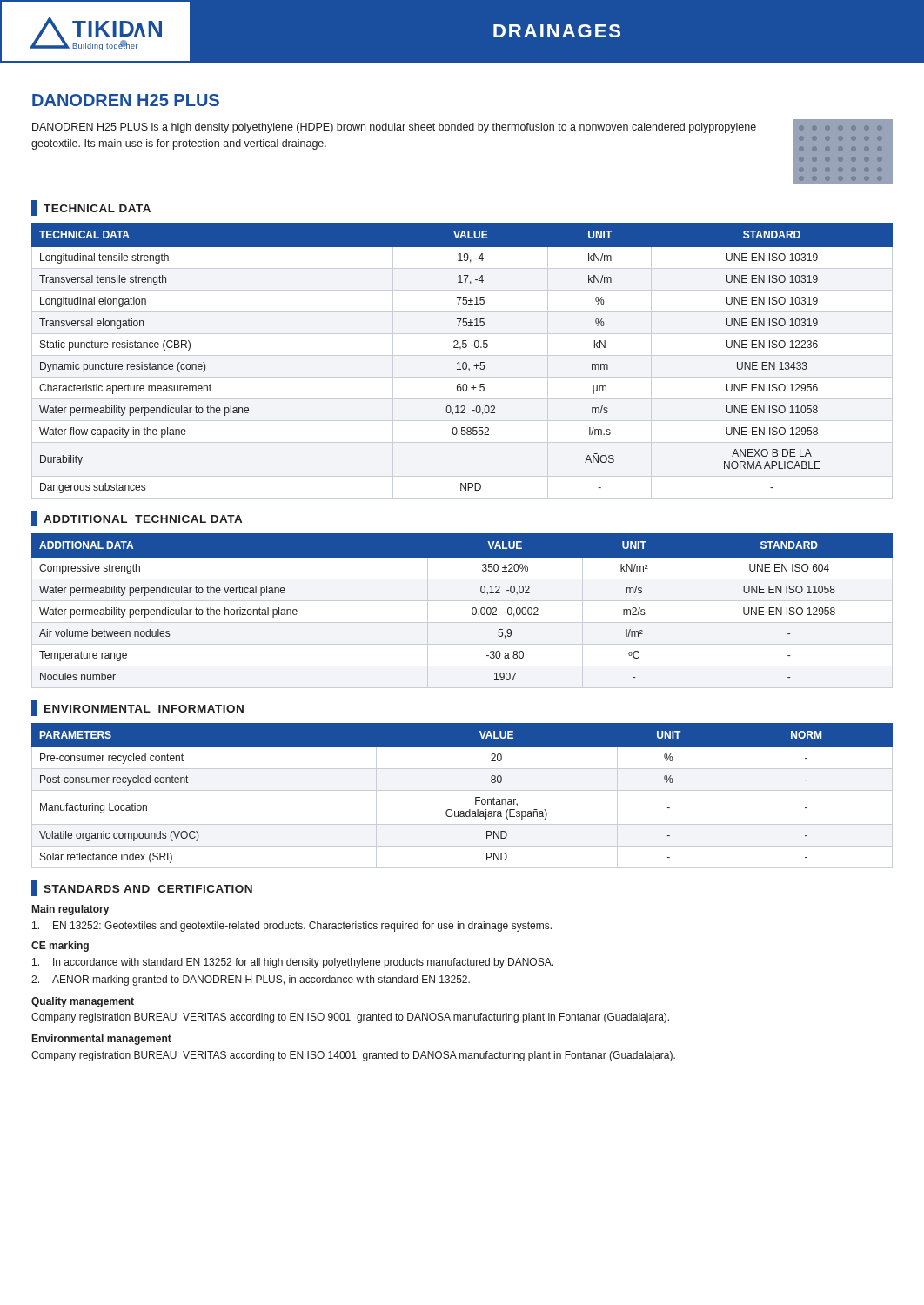
Task: Find the block on this page that starts "DANODREN H25 PLUS is"
Action: click(x=394, y=135)
